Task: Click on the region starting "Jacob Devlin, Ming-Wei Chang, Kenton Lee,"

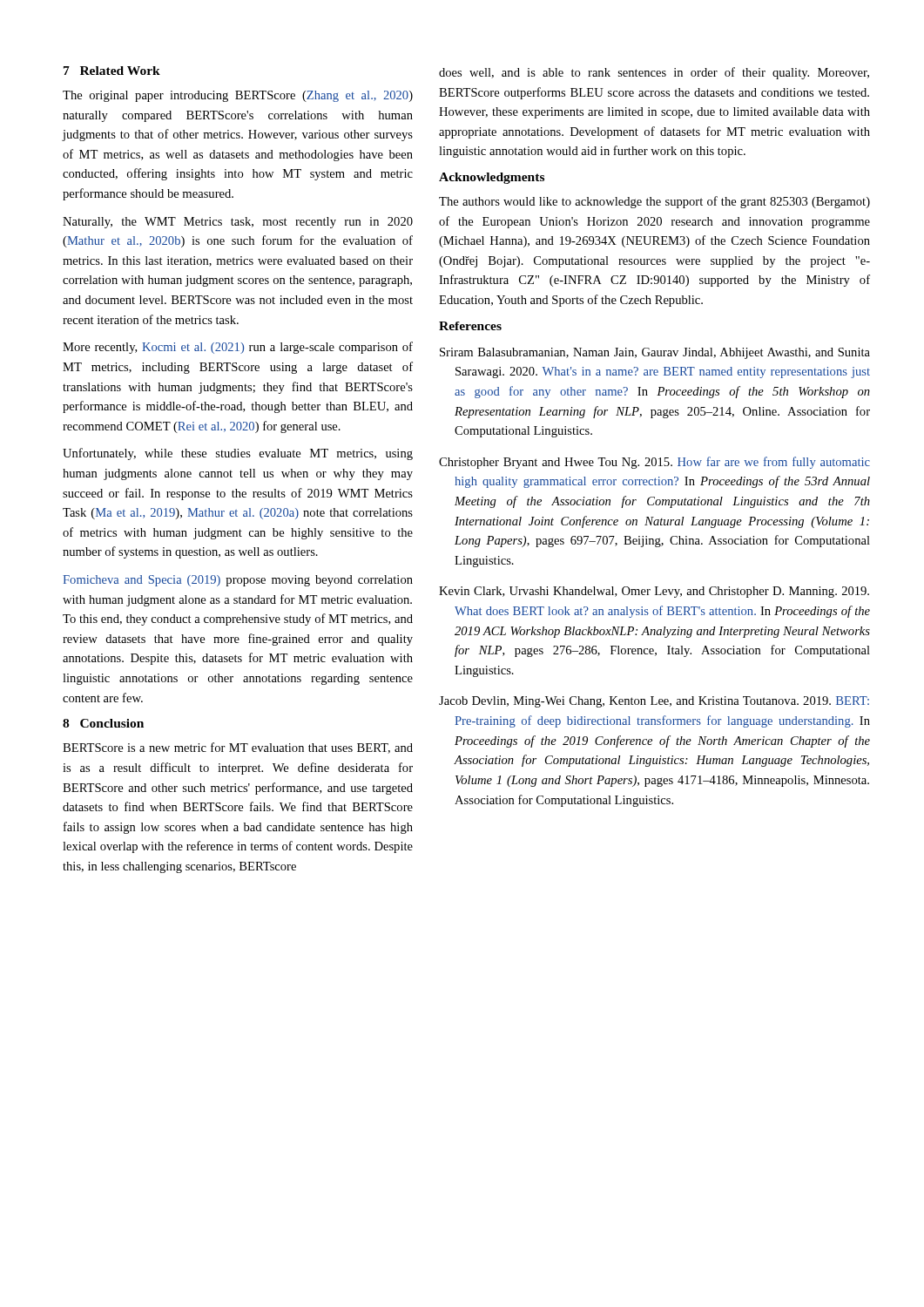Action: (x=654, y=750)
